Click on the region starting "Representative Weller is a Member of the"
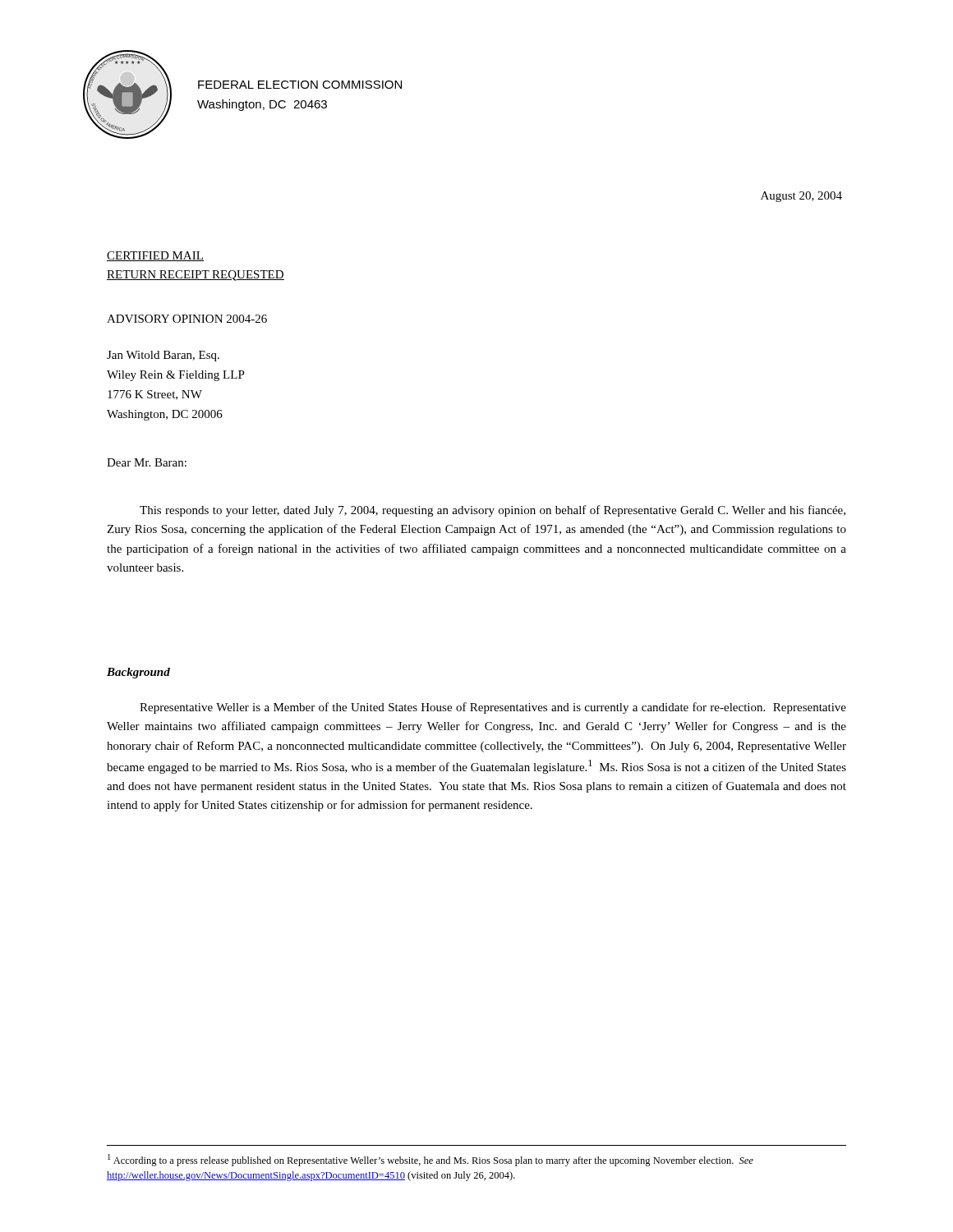Image resolution: width=953 pixels, height=1232 pixels. [x=476, y=757]
